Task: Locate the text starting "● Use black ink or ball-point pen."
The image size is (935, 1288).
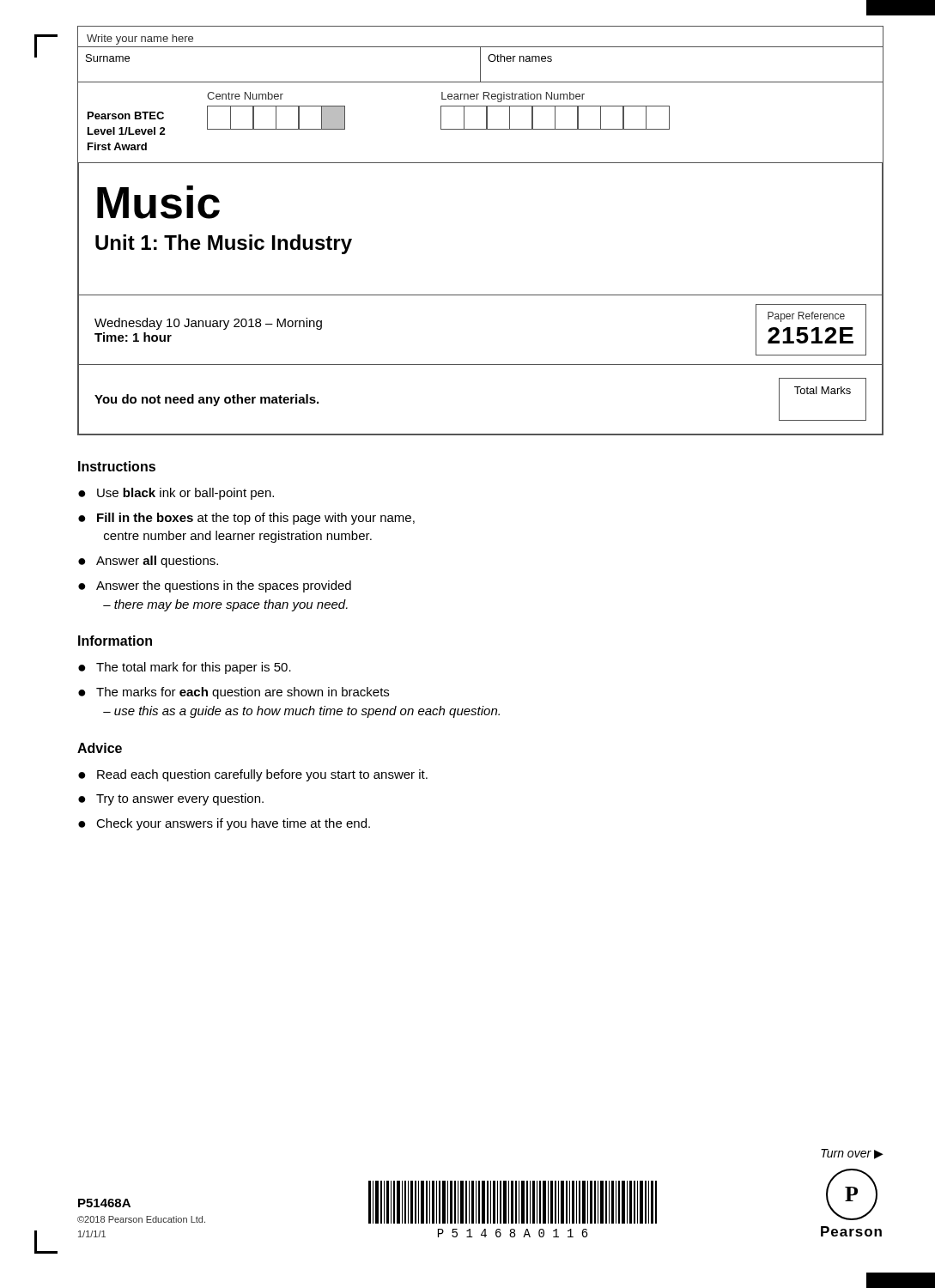Action: 176,494
